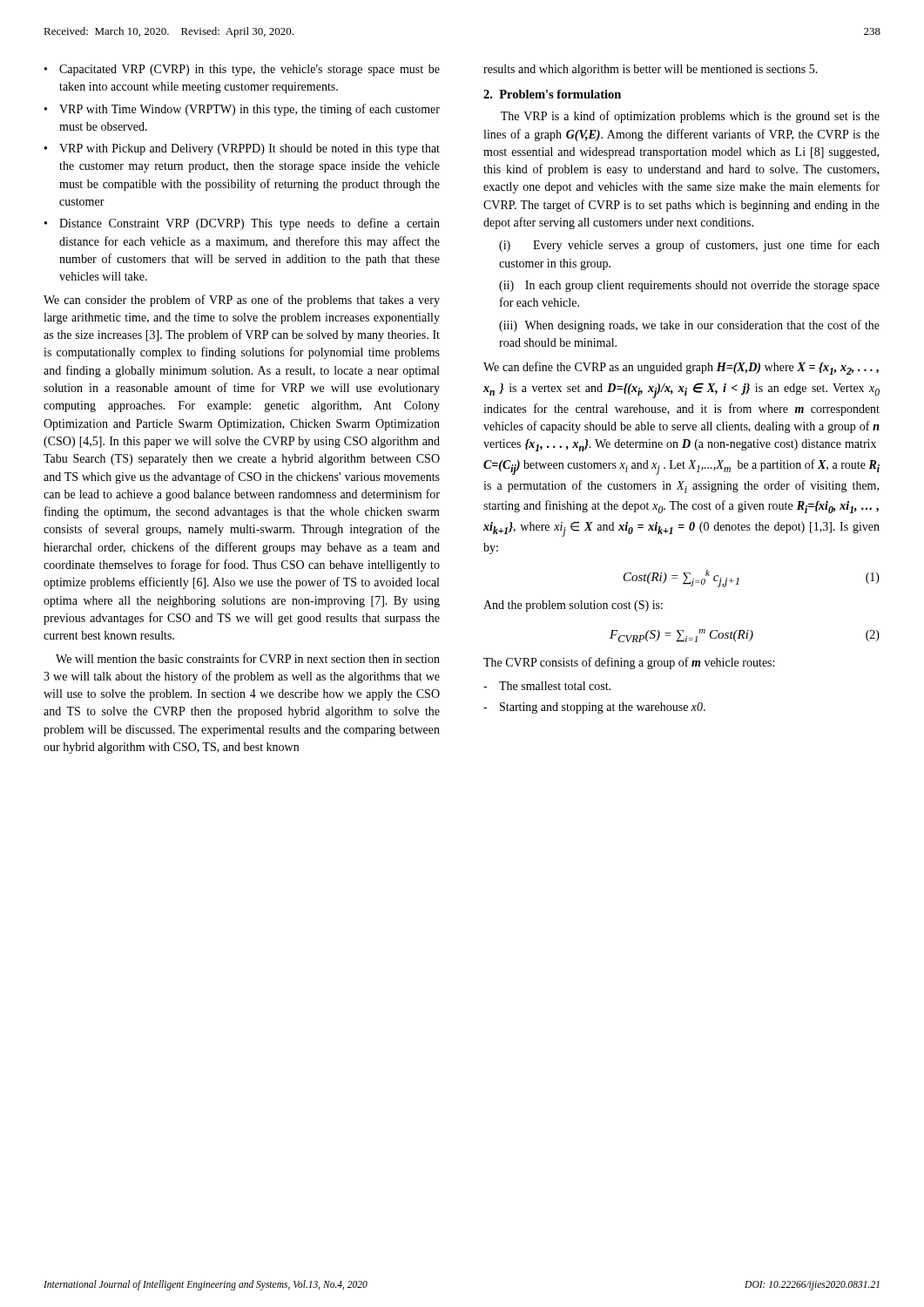Click the passage that begins "(iii) When designing roads,"
924x1307 pixels.
689,334
